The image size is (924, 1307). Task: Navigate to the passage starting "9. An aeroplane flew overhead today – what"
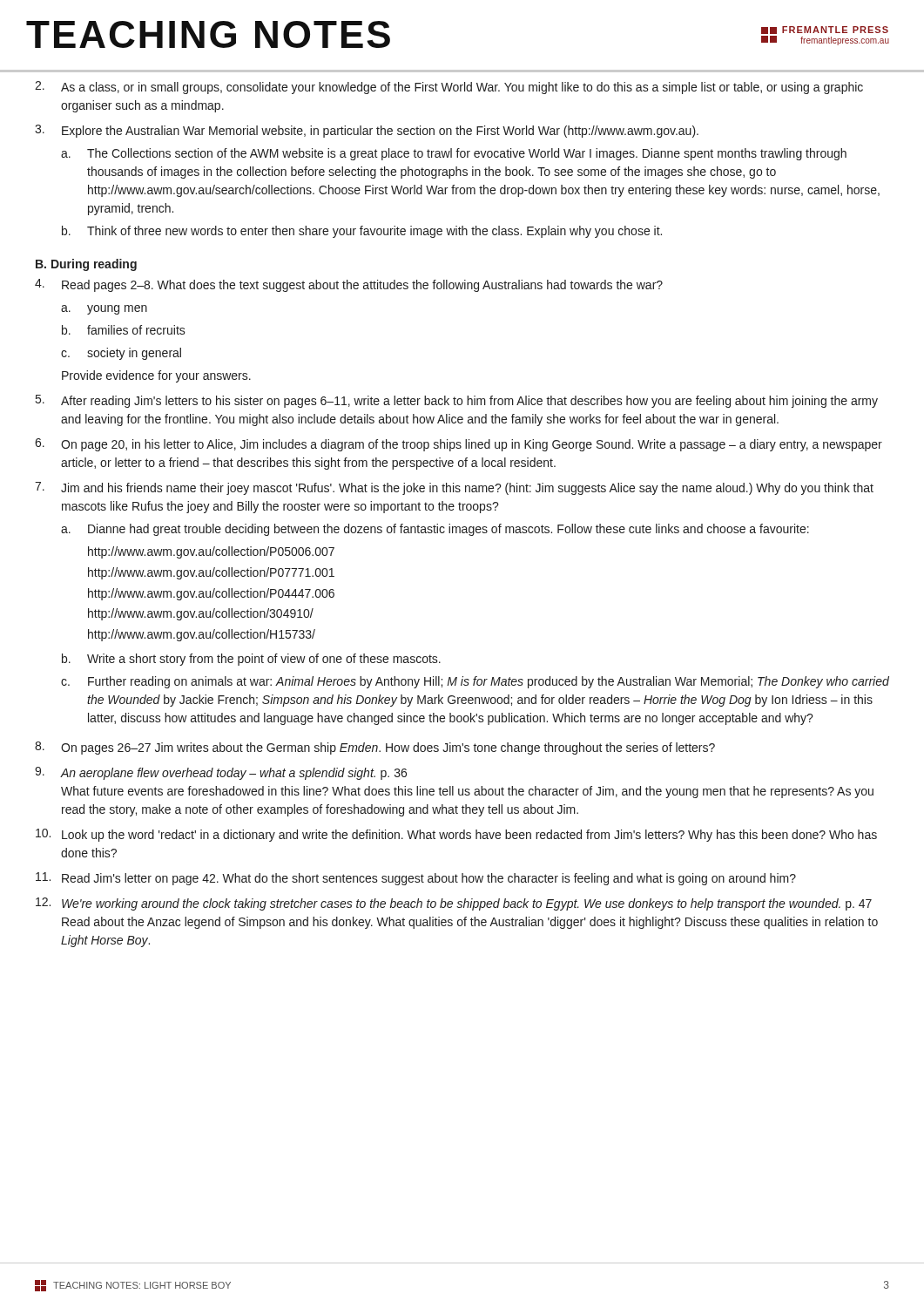(x=462, y=792)
